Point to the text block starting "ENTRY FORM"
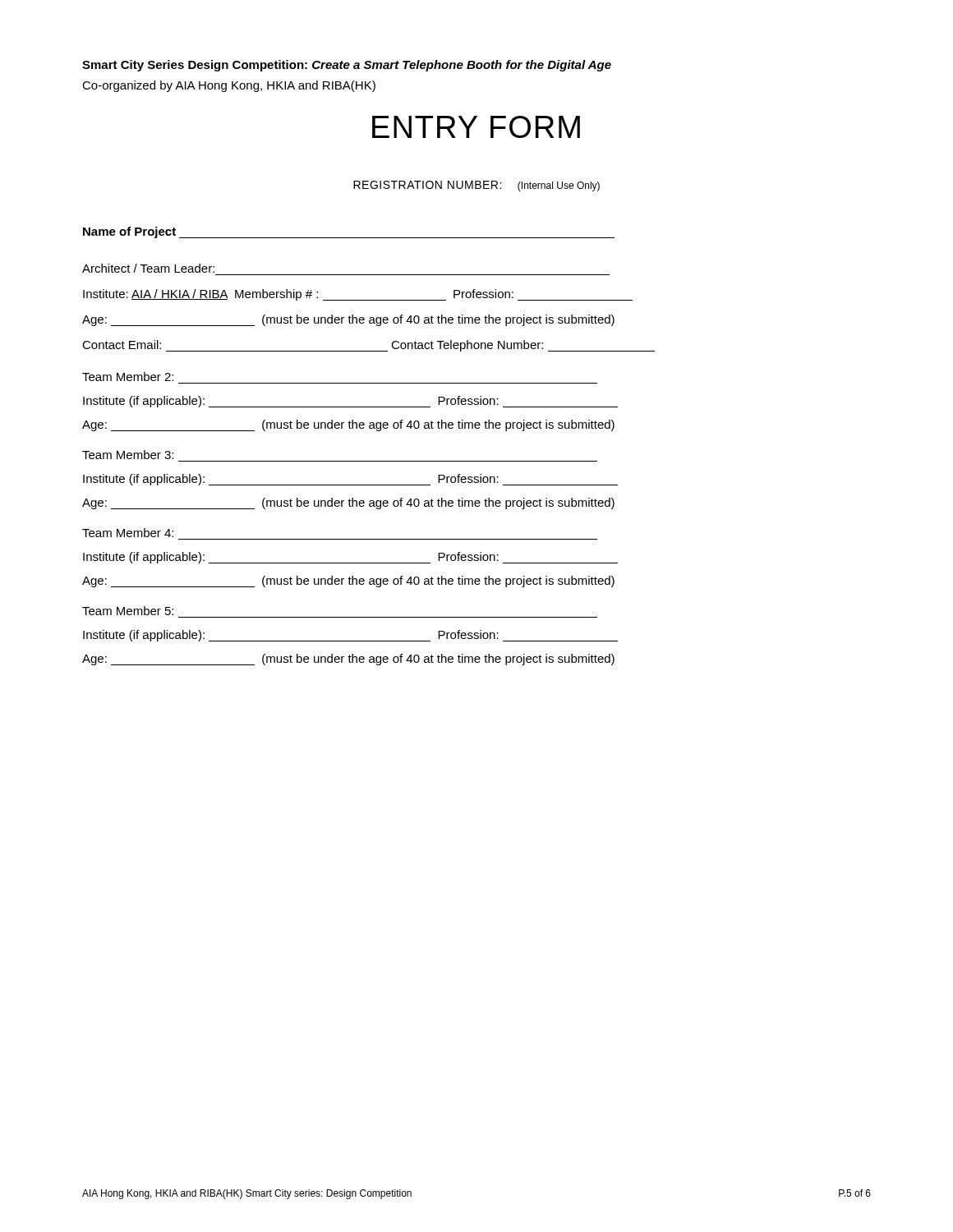Screen dimensions: 1232x953 click(x=476, y=127)
